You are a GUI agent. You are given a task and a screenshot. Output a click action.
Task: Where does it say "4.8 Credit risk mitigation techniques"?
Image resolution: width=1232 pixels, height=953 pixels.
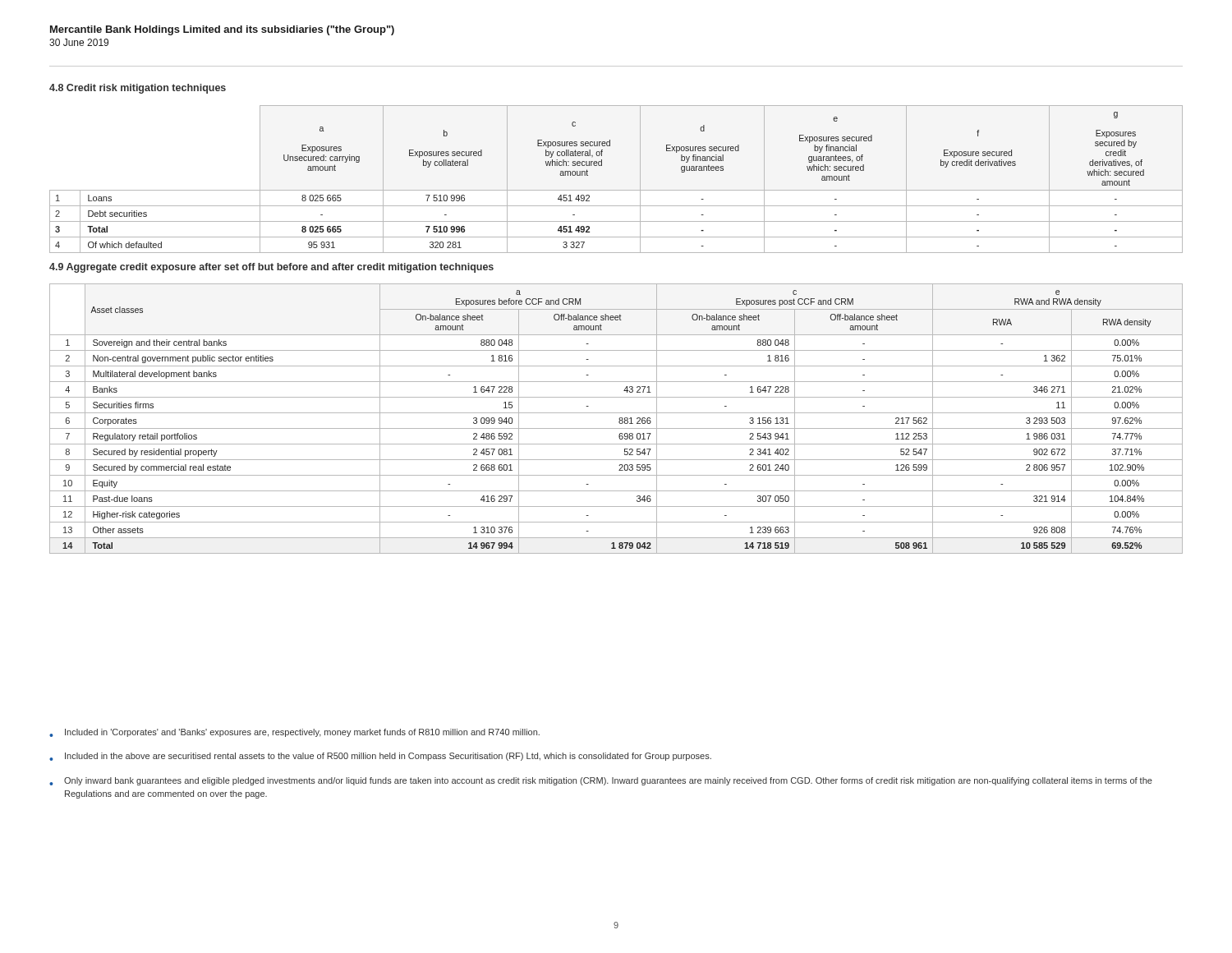[x=138, y=88]
